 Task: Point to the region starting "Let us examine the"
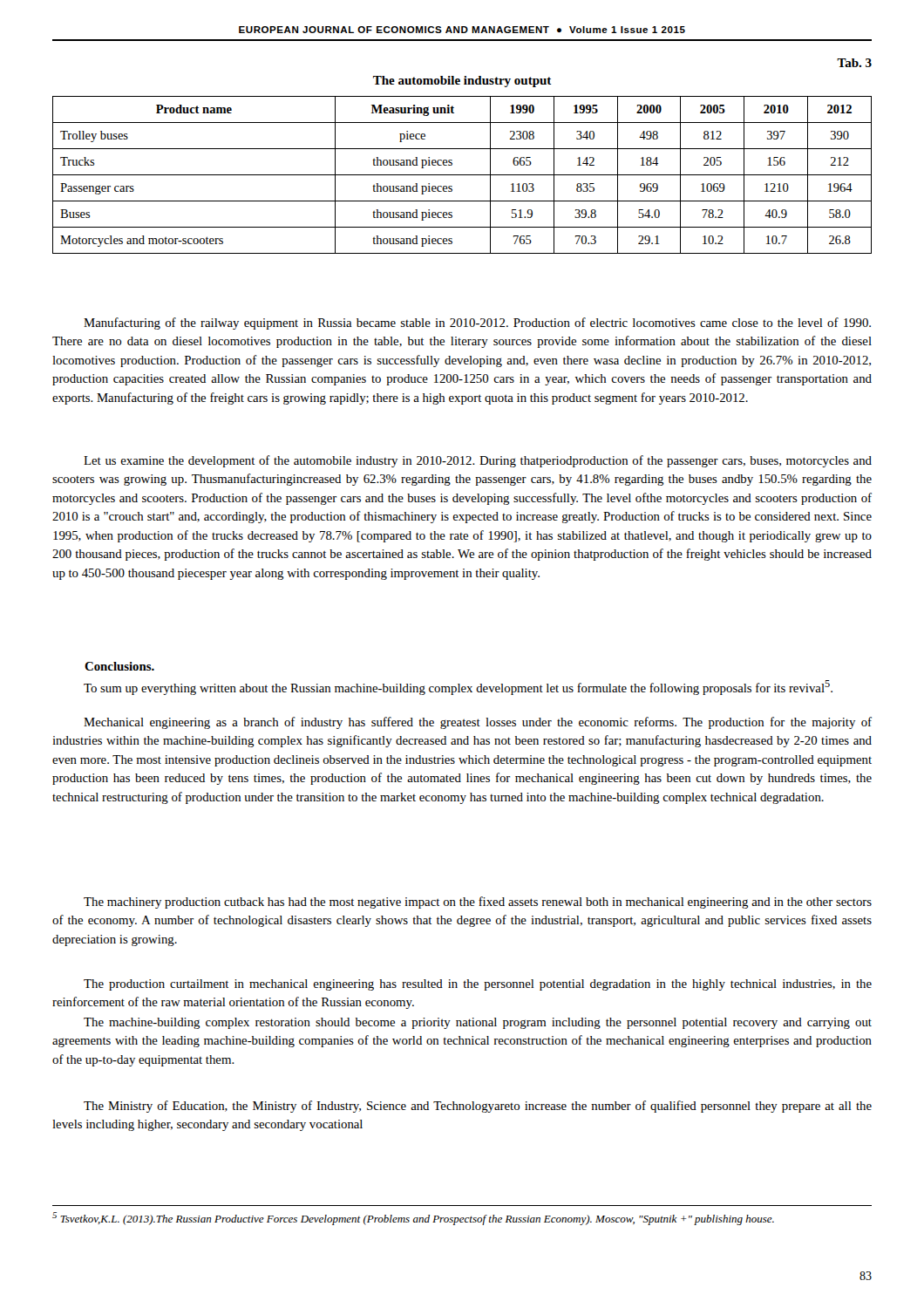tap(462, 517)
